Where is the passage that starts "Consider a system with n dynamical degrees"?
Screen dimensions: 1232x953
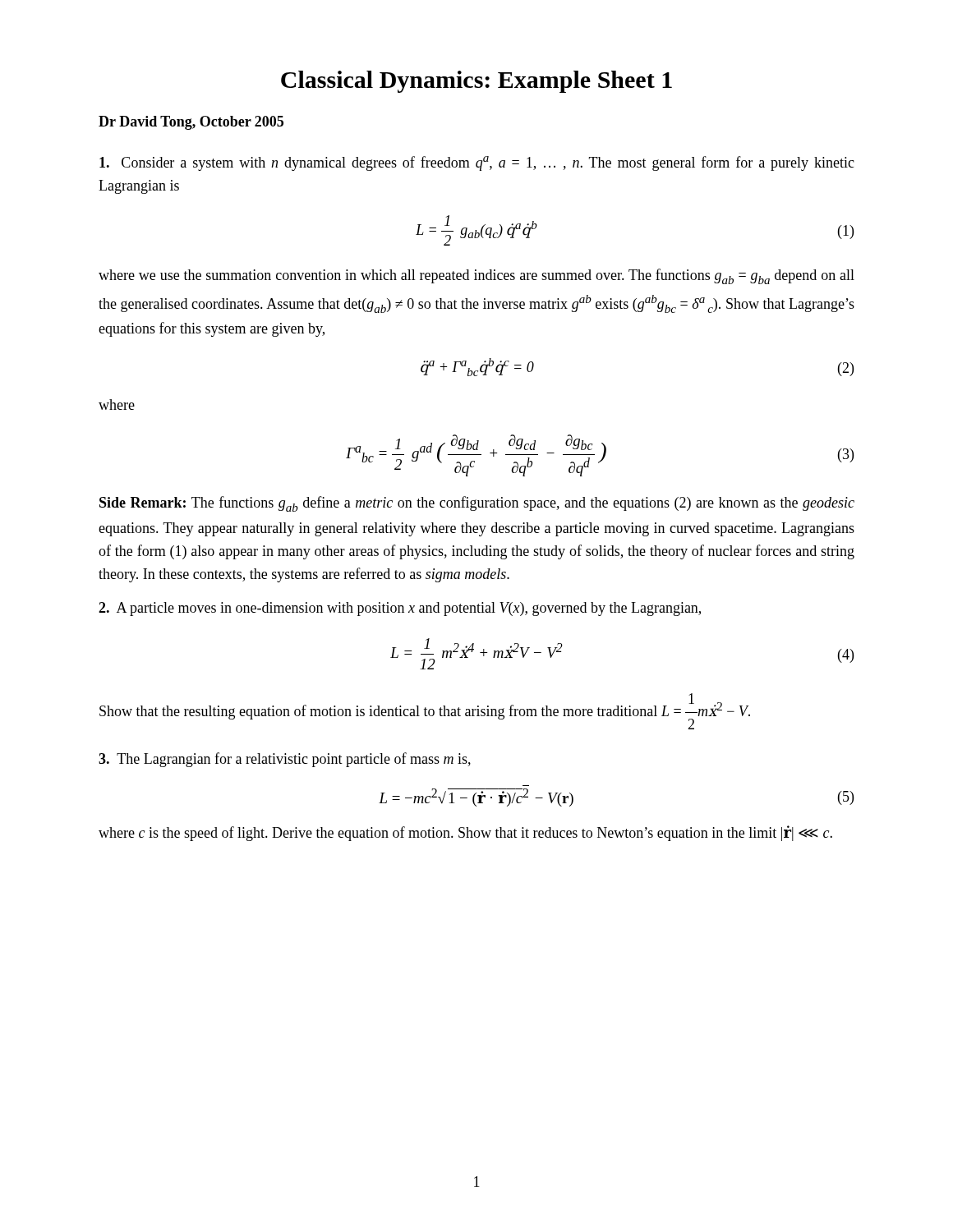(x=476, y=172)
